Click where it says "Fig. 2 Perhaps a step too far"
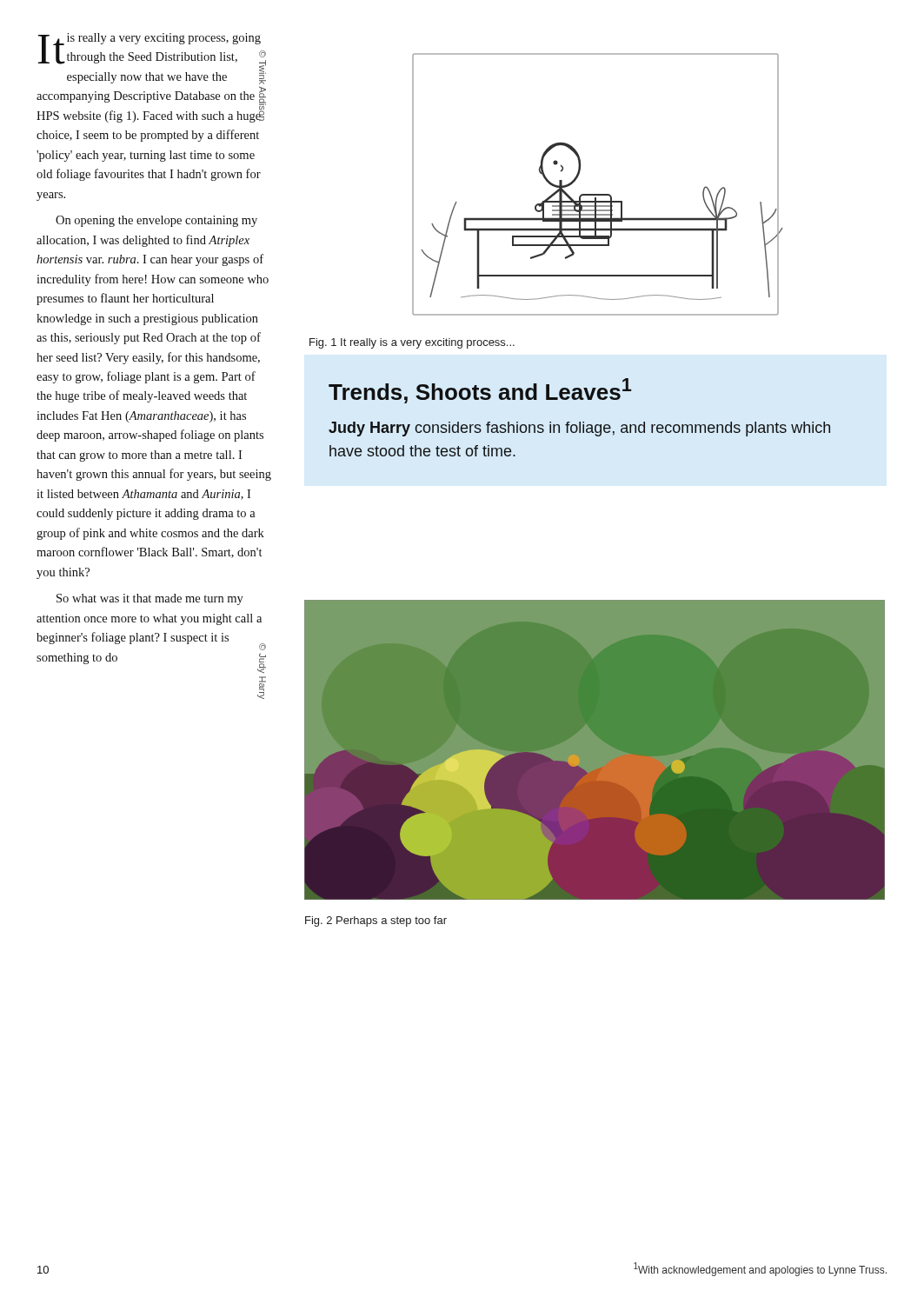Viewport: 924px width, 1304px height. (x=376, y=920)
